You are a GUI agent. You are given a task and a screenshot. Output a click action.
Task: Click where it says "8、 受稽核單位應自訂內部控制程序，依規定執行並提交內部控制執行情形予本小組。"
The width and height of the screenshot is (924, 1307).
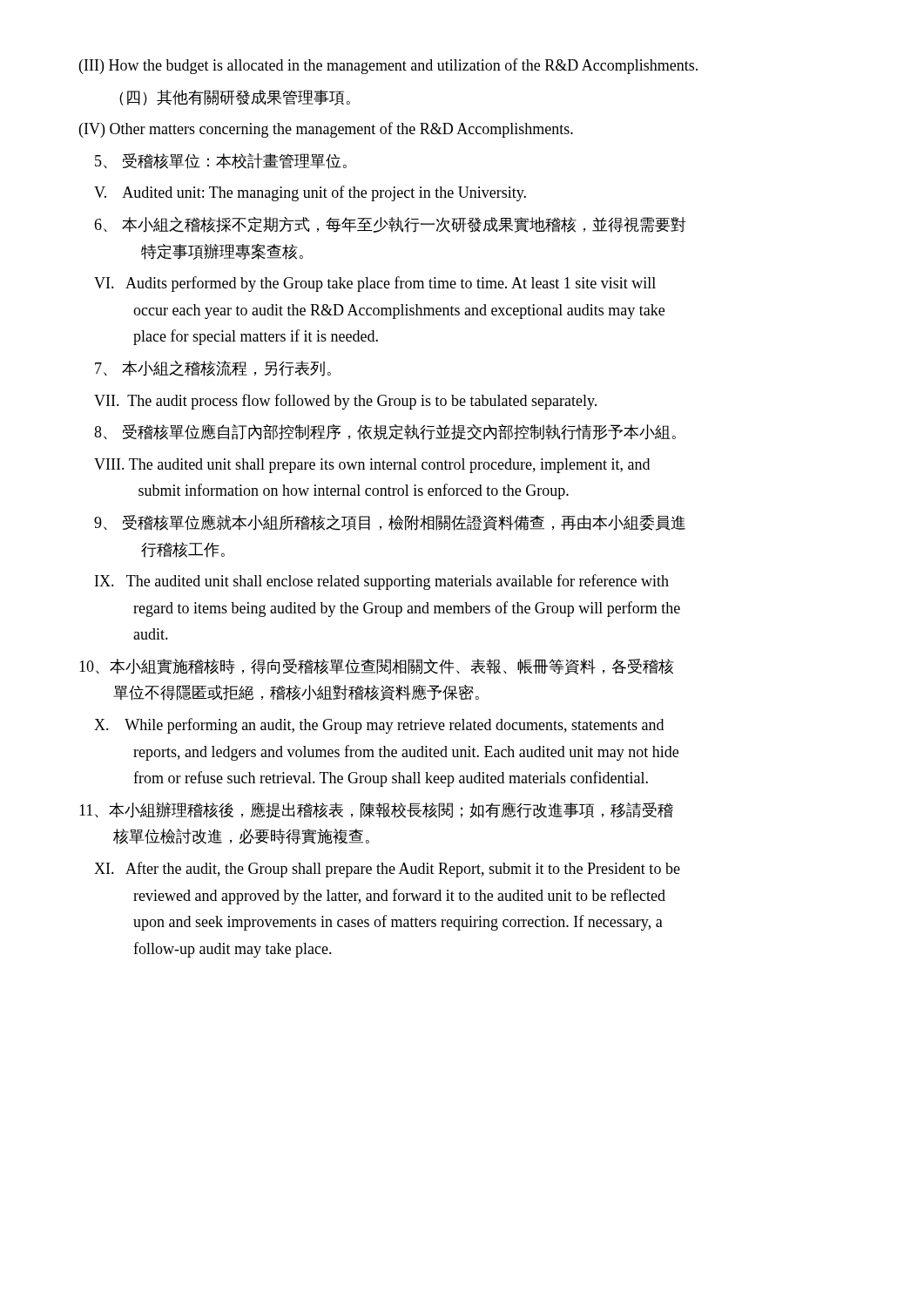(390, 432)
